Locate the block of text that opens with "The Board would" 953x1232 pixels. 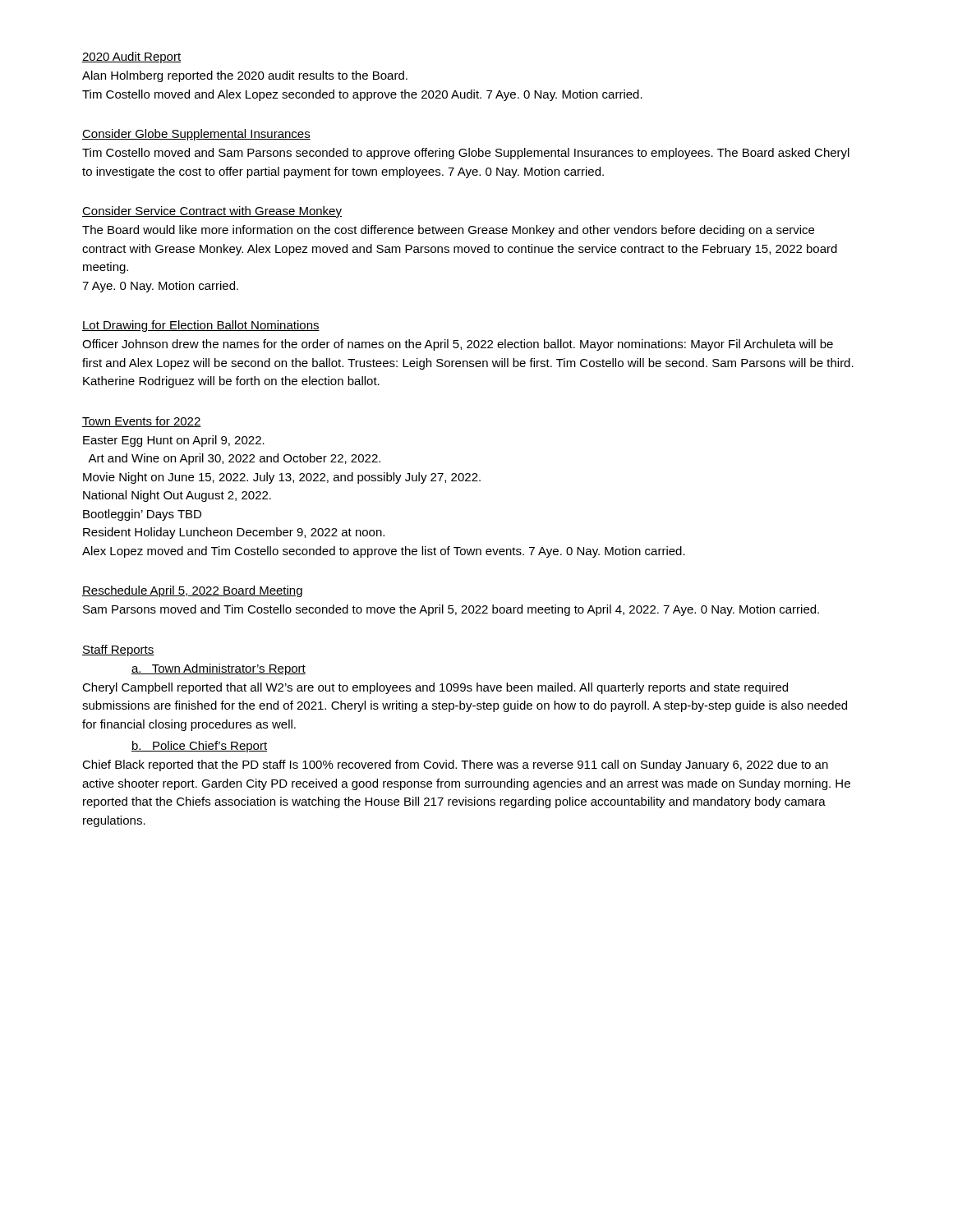click(x=460, y=257)
